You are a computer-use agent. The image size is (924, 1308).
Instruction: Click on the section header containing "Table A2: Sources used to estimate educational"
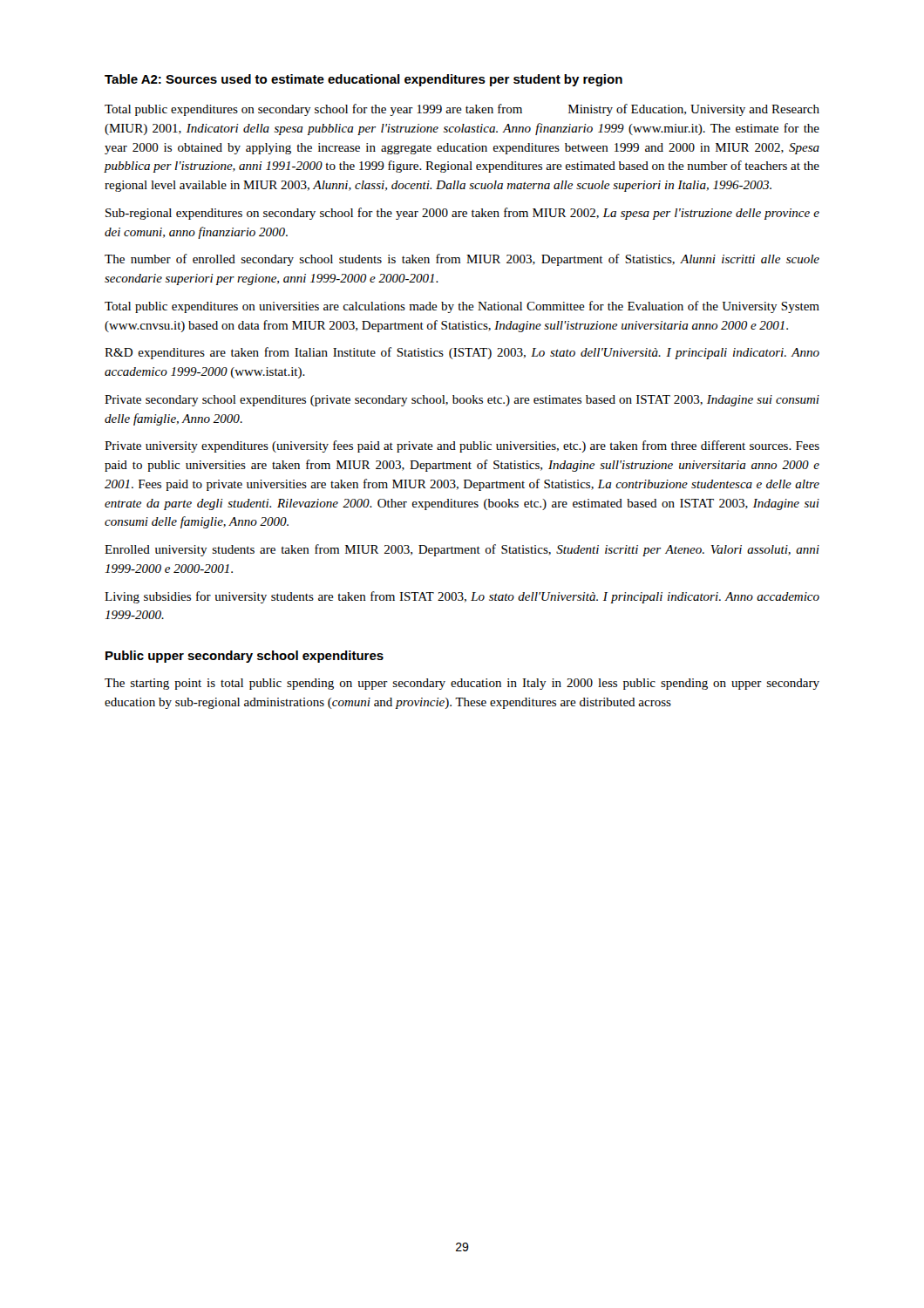364,79
